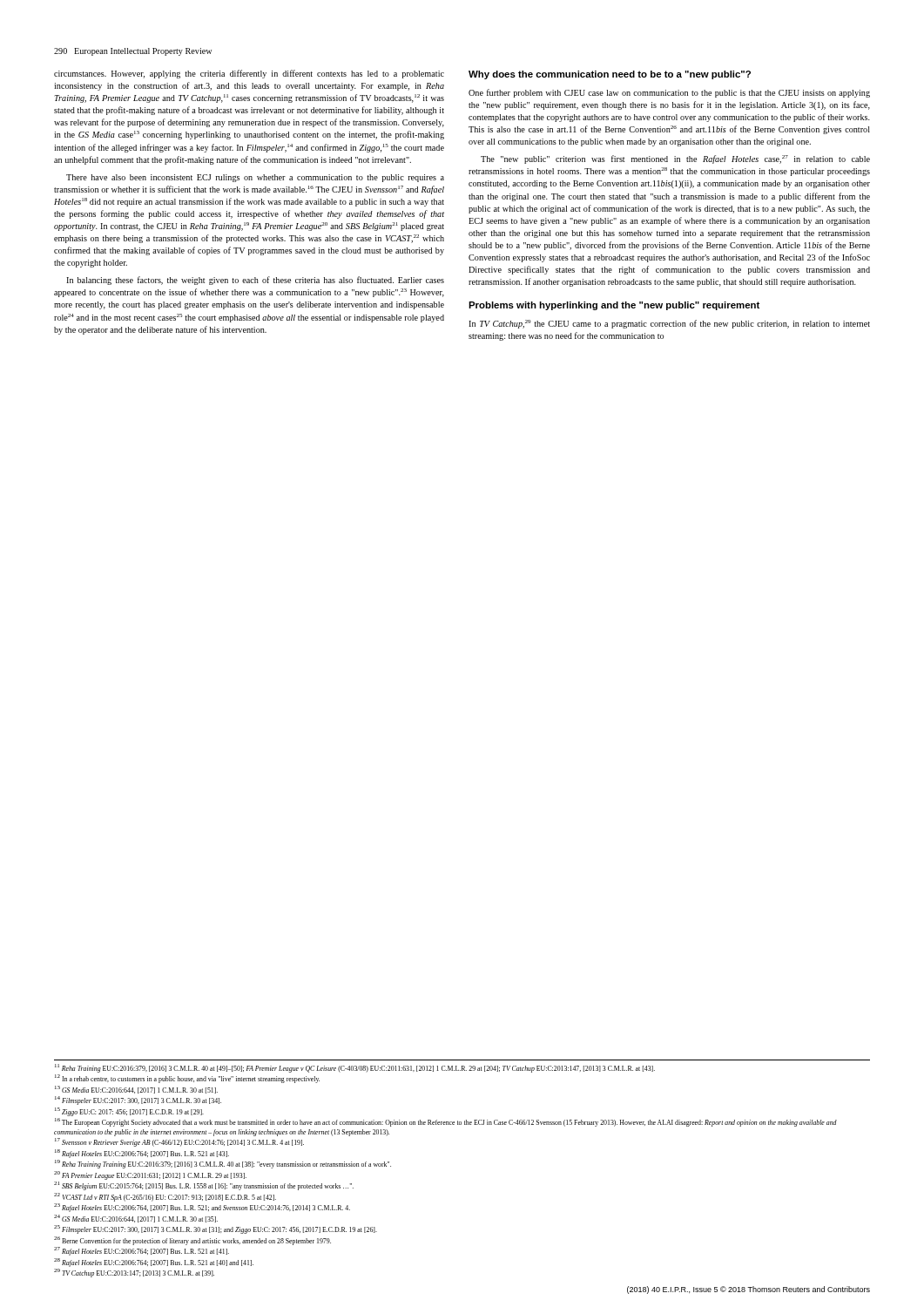Click the passage that begins "19 Reha Training"
This screenshot has height=1307, width=924.
[x=223, y=1165]
